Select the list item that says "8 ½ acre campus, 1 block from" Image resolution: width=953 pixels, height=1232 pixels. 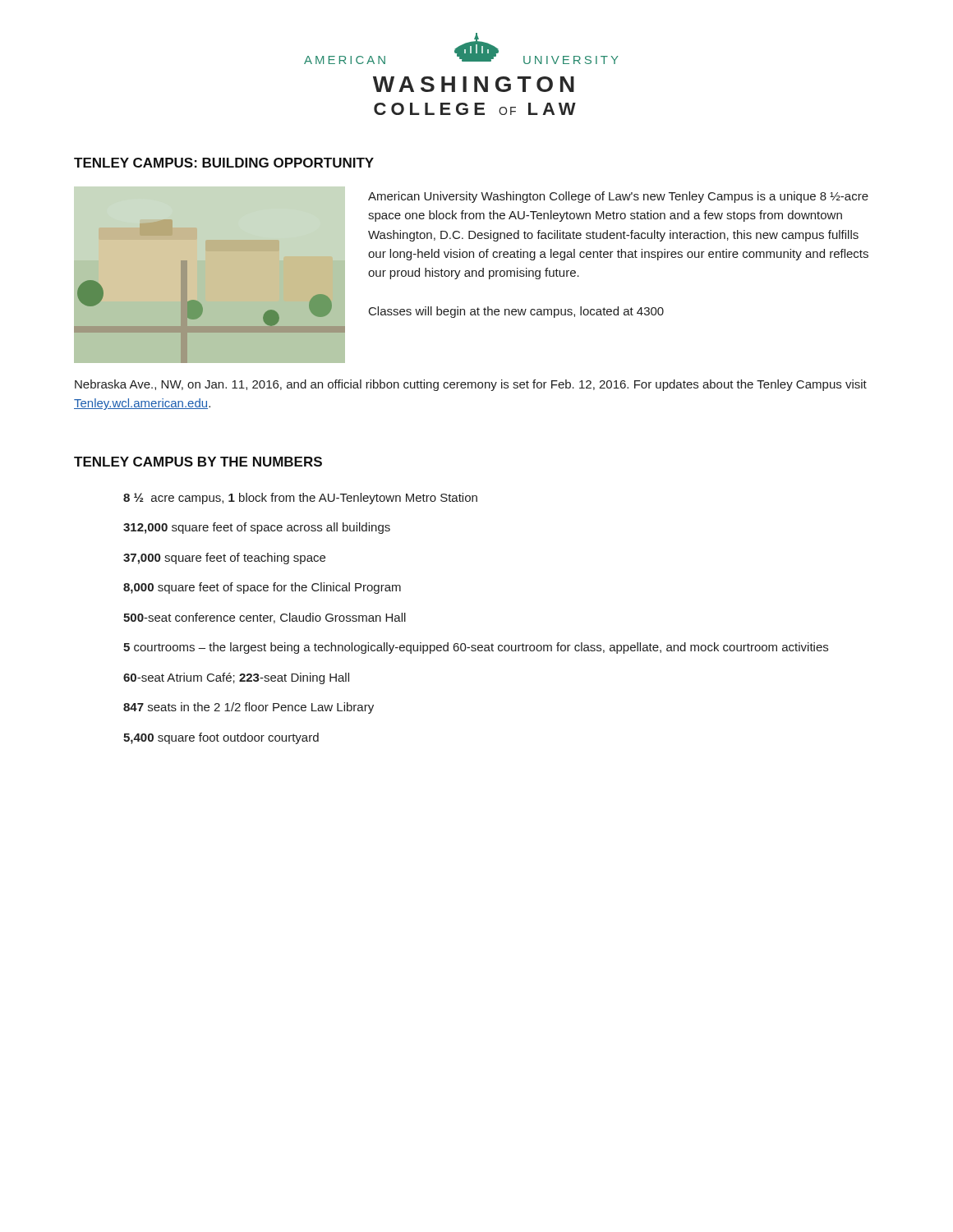[301, 497]
